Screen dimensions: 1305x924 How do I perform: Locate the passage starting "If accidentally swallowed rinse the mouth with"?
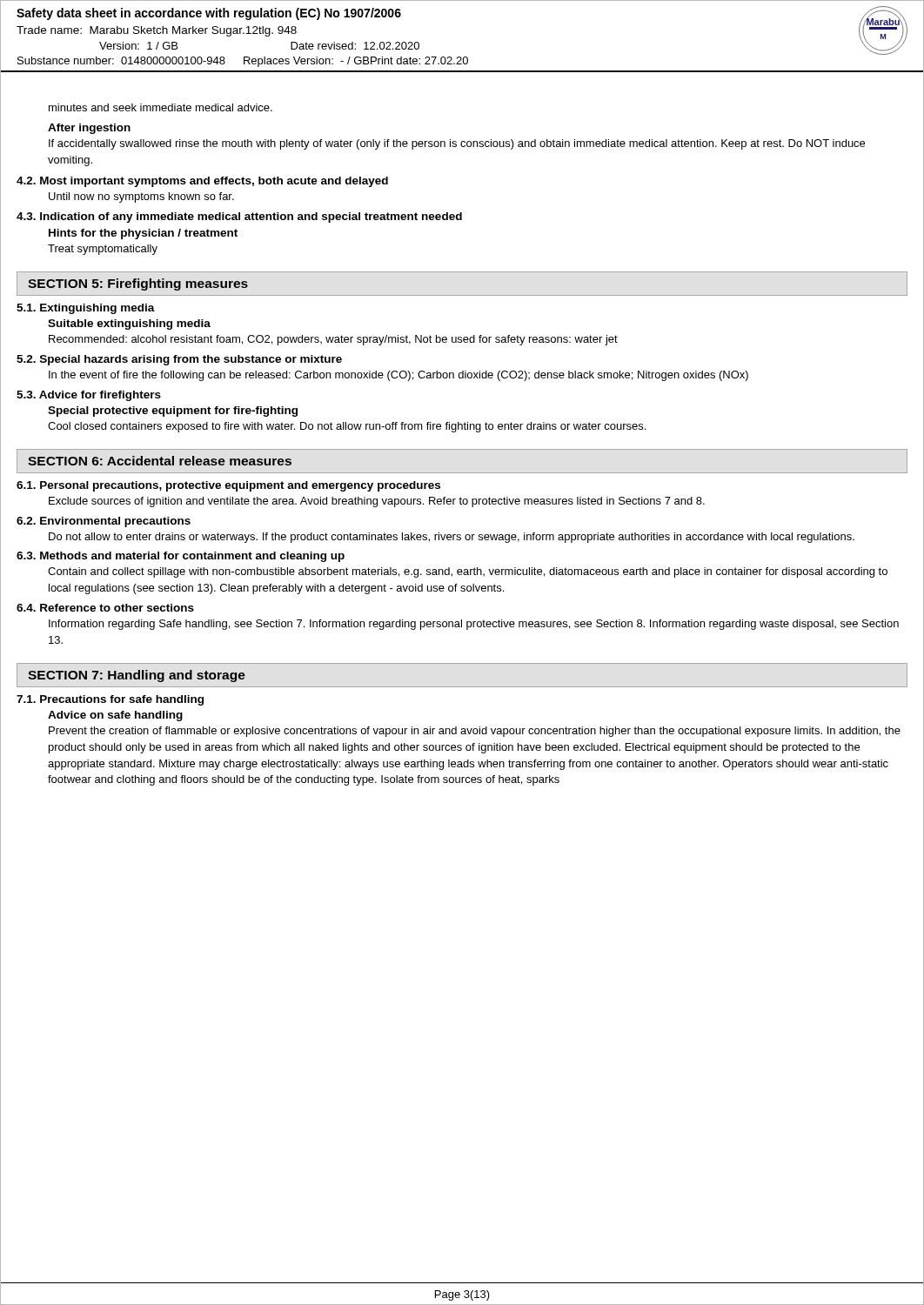(x=478, y=152)
